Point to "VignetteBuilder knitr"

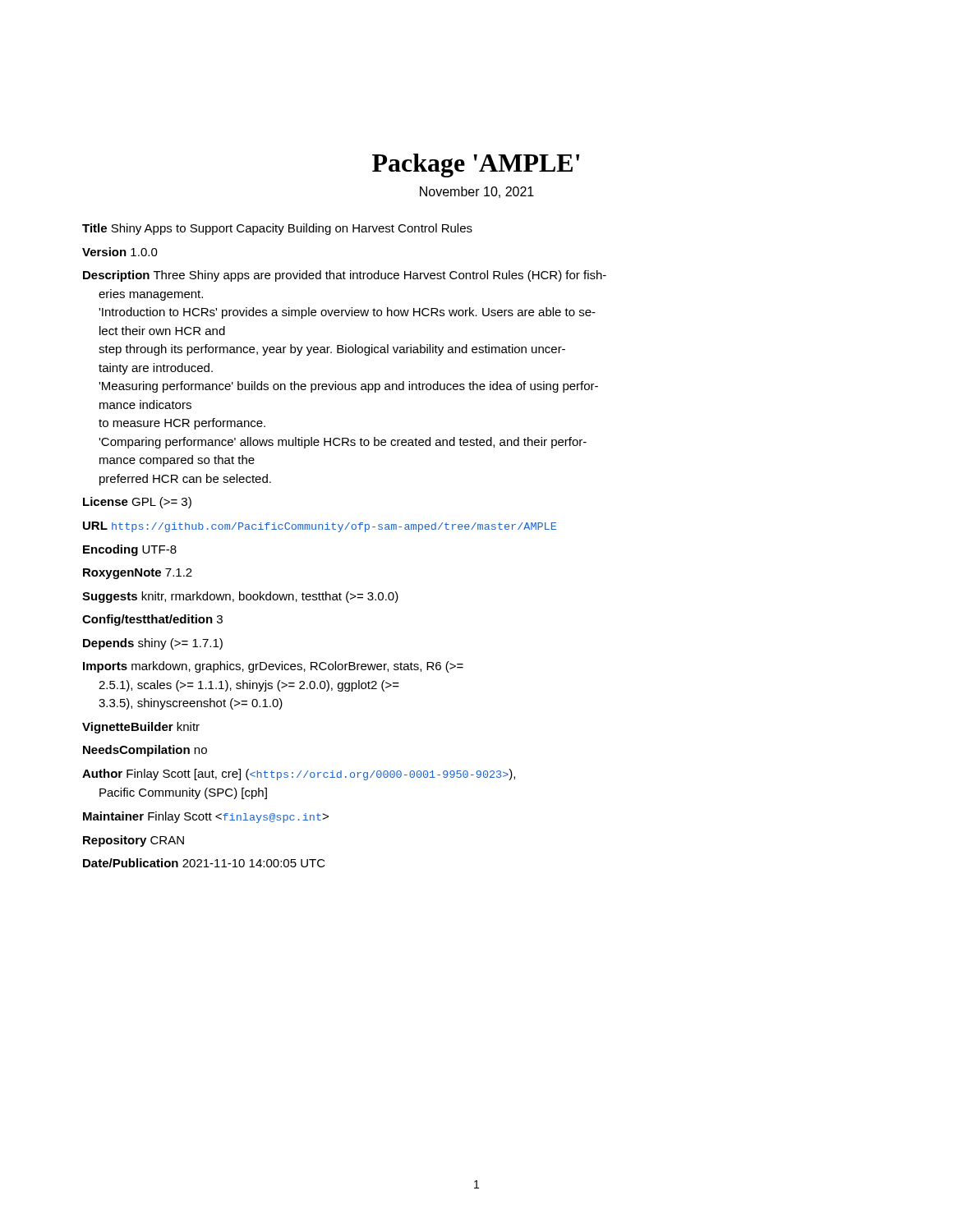pos(141,726)
